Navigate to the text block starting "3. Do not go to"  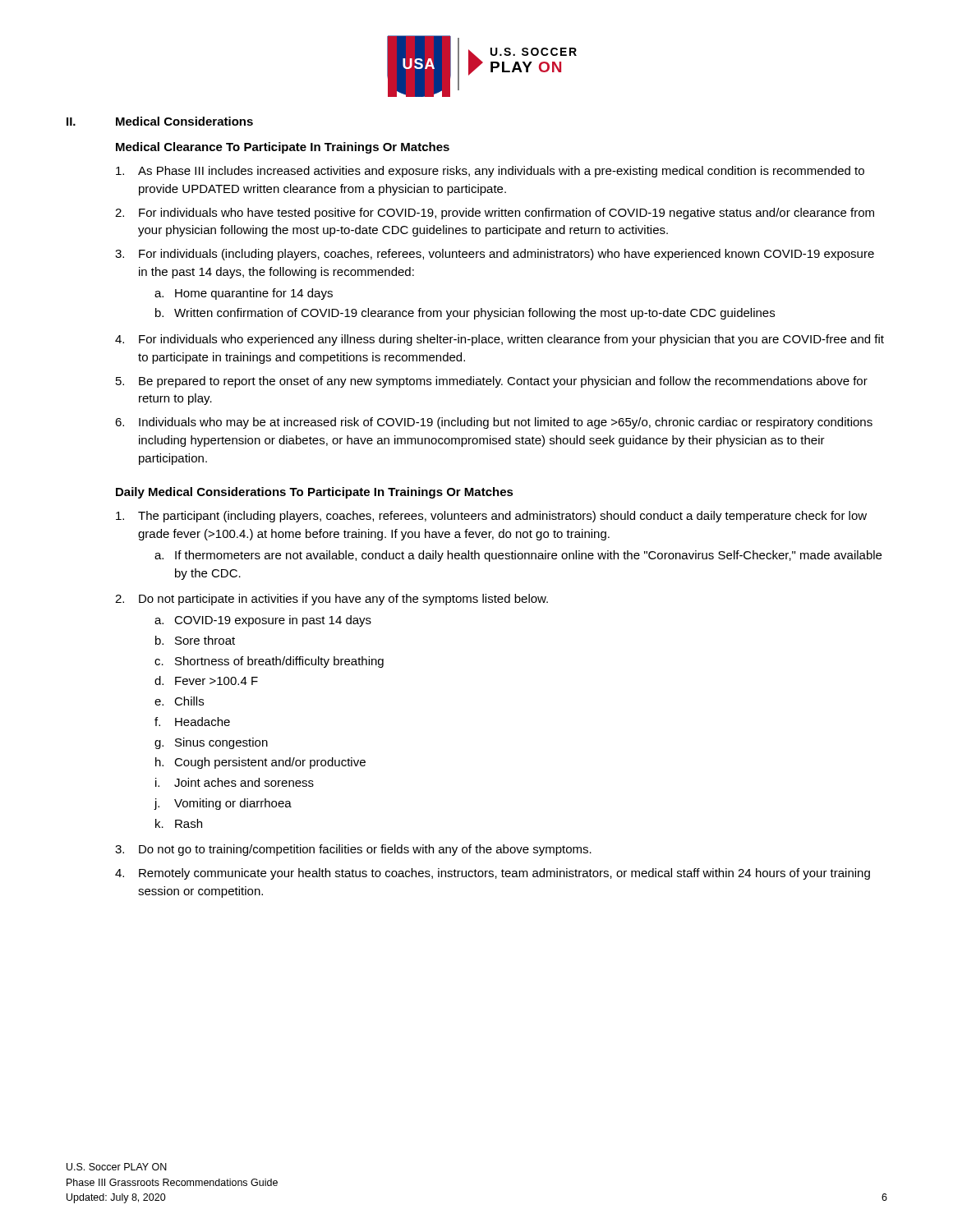501,849
